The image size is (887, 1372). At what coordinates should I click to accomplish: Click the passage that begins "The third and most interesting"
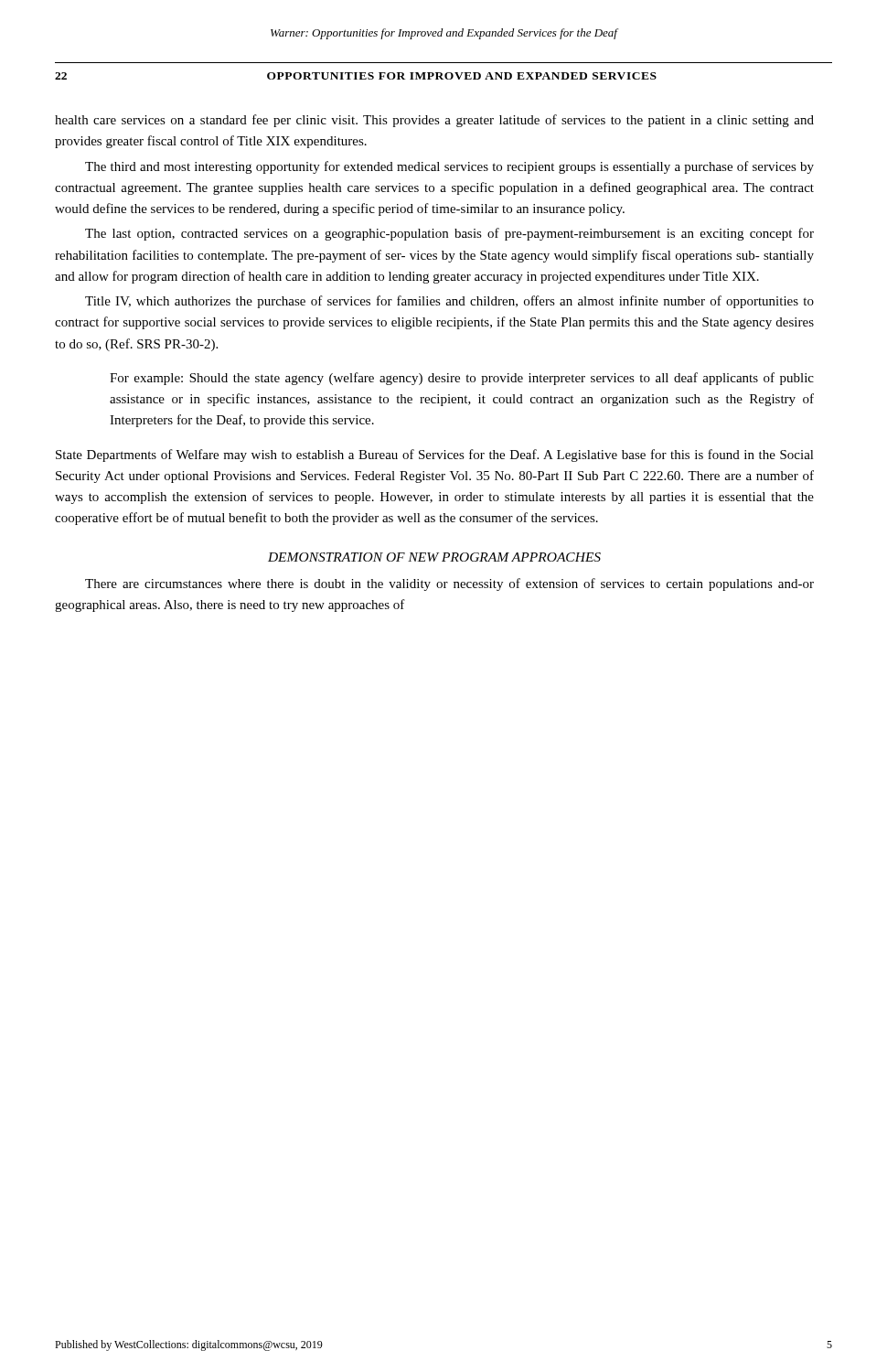(x=434, y=188)
